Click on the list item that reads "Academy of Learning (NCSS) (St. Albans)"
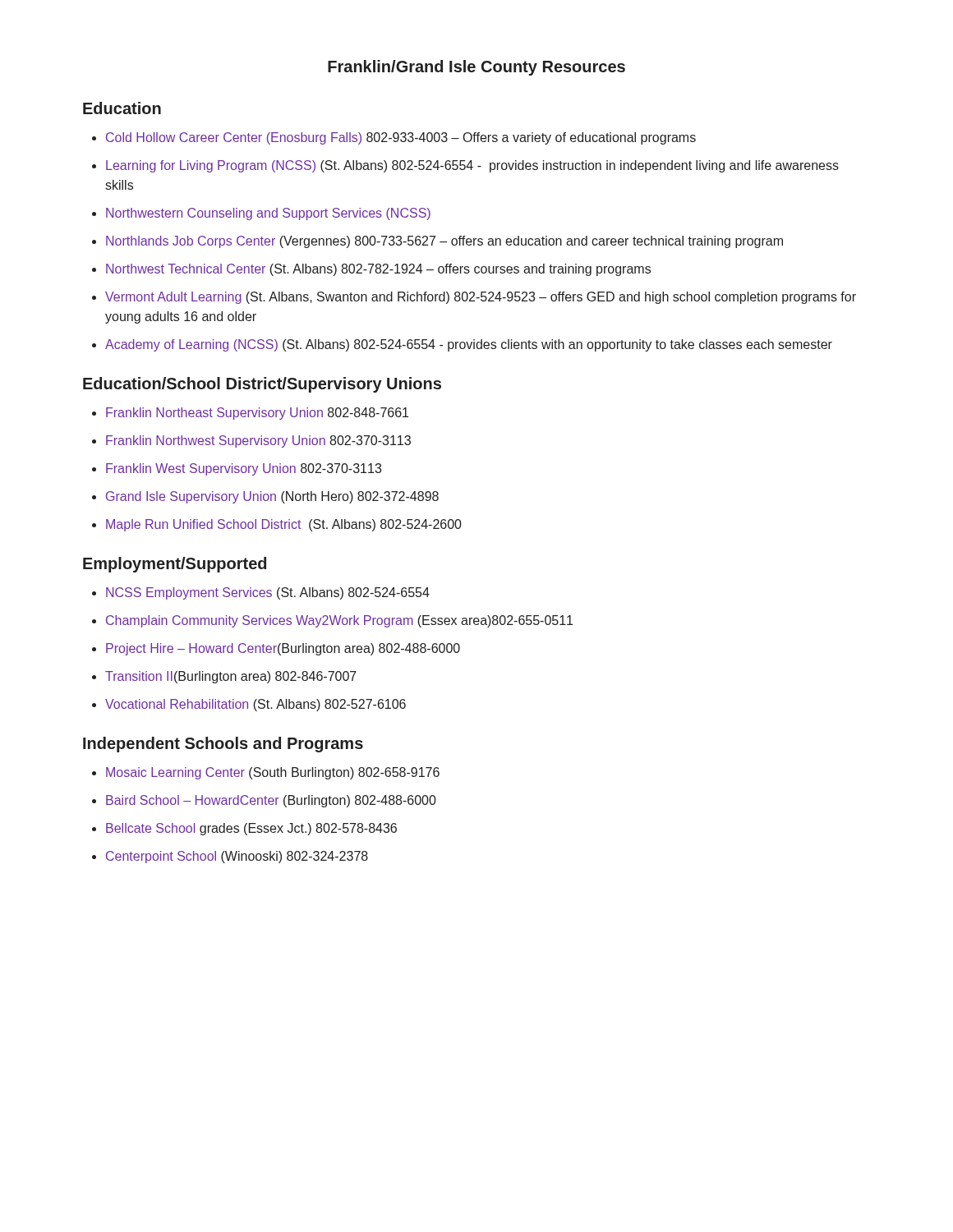 476,345
